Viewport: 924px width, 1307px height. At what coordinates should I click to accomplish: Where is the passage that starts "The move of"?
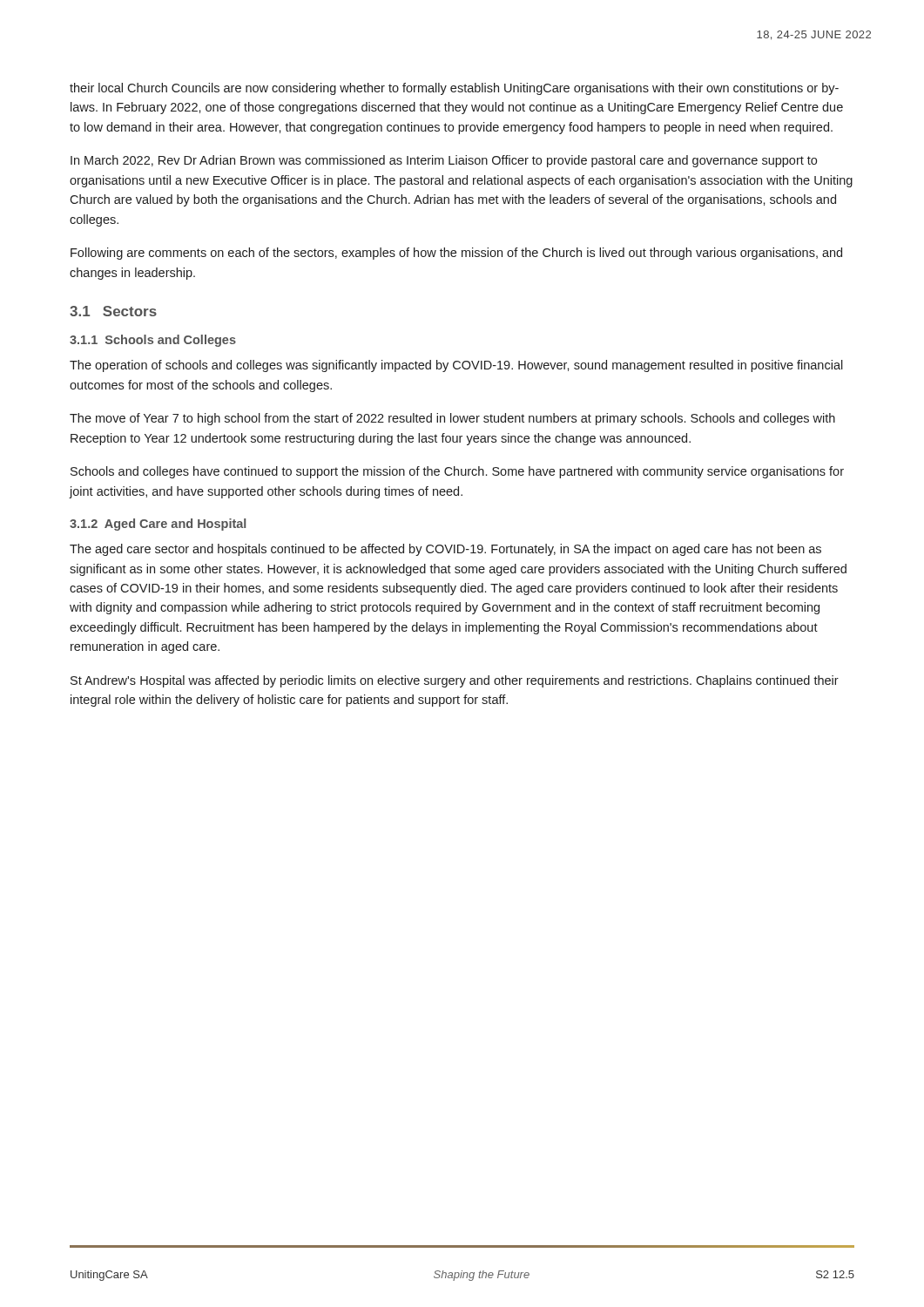click(x=453, y=428)
